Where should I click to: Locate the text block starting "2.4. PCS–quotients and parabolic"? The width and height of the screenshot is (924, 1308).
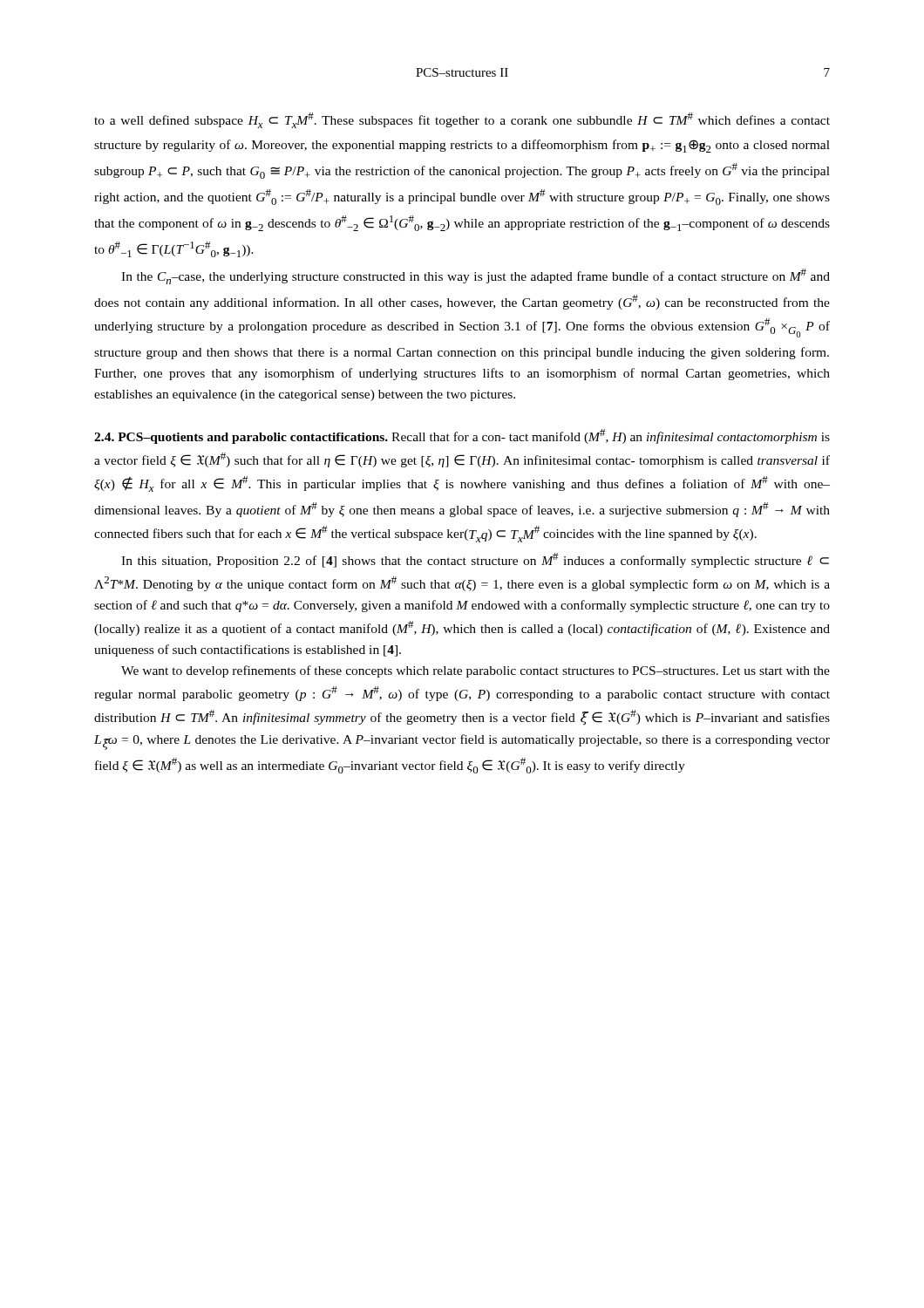(x=462, y=485)
